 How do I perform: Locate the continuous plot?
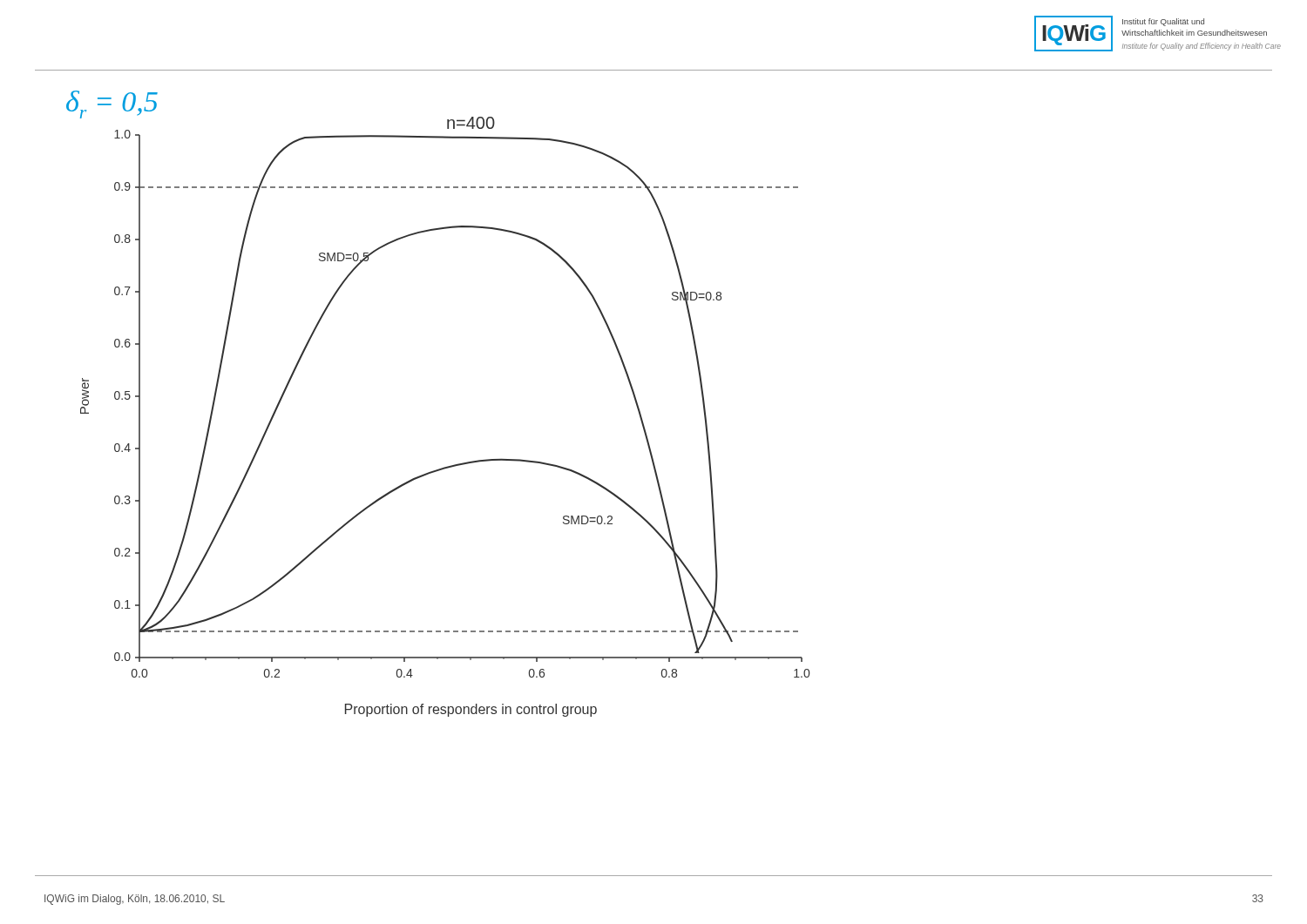tap(462, 427)
